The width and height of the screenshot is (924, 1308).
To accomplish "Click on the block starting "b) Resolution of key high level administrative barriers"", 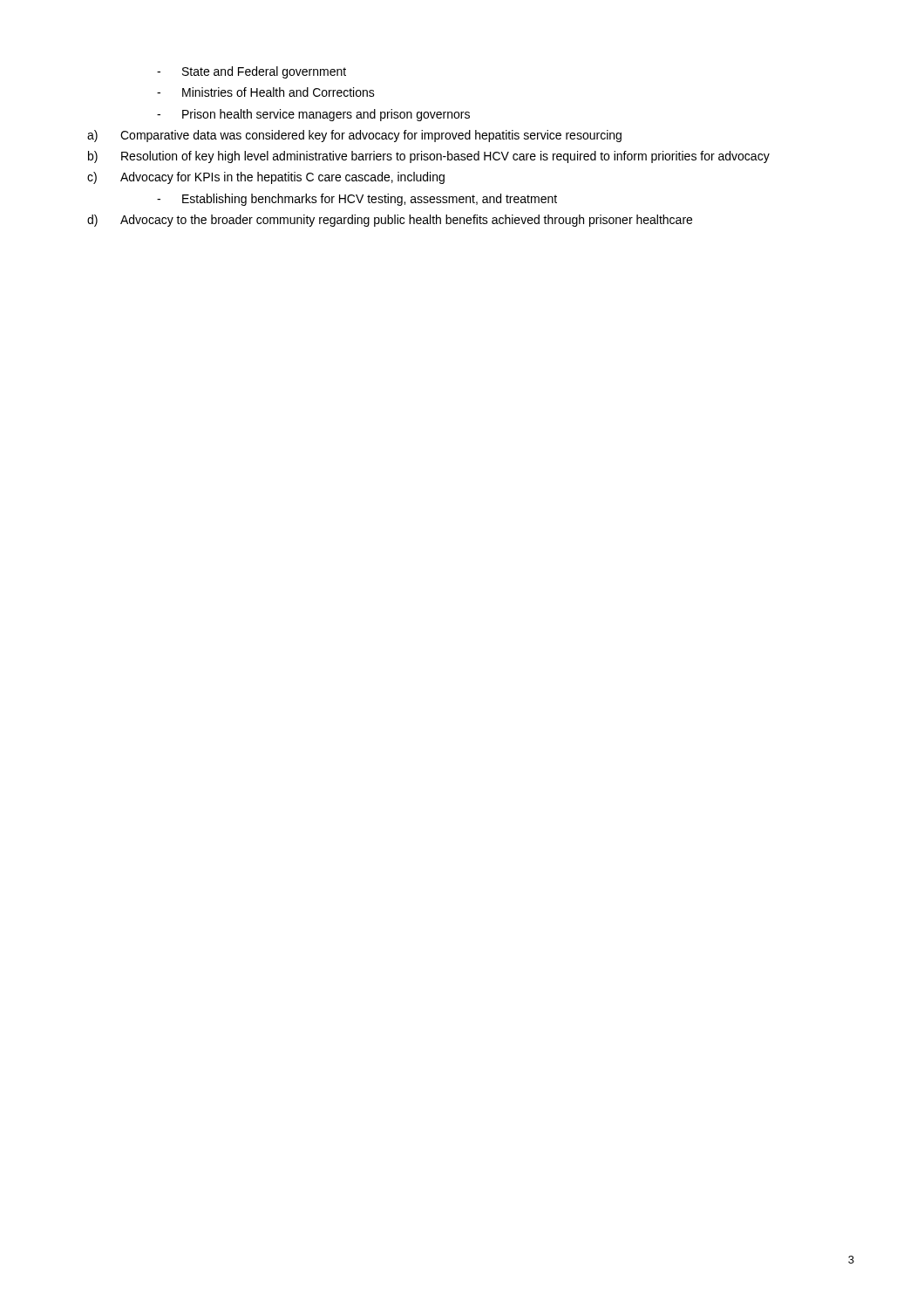I will tap(471, 156).
